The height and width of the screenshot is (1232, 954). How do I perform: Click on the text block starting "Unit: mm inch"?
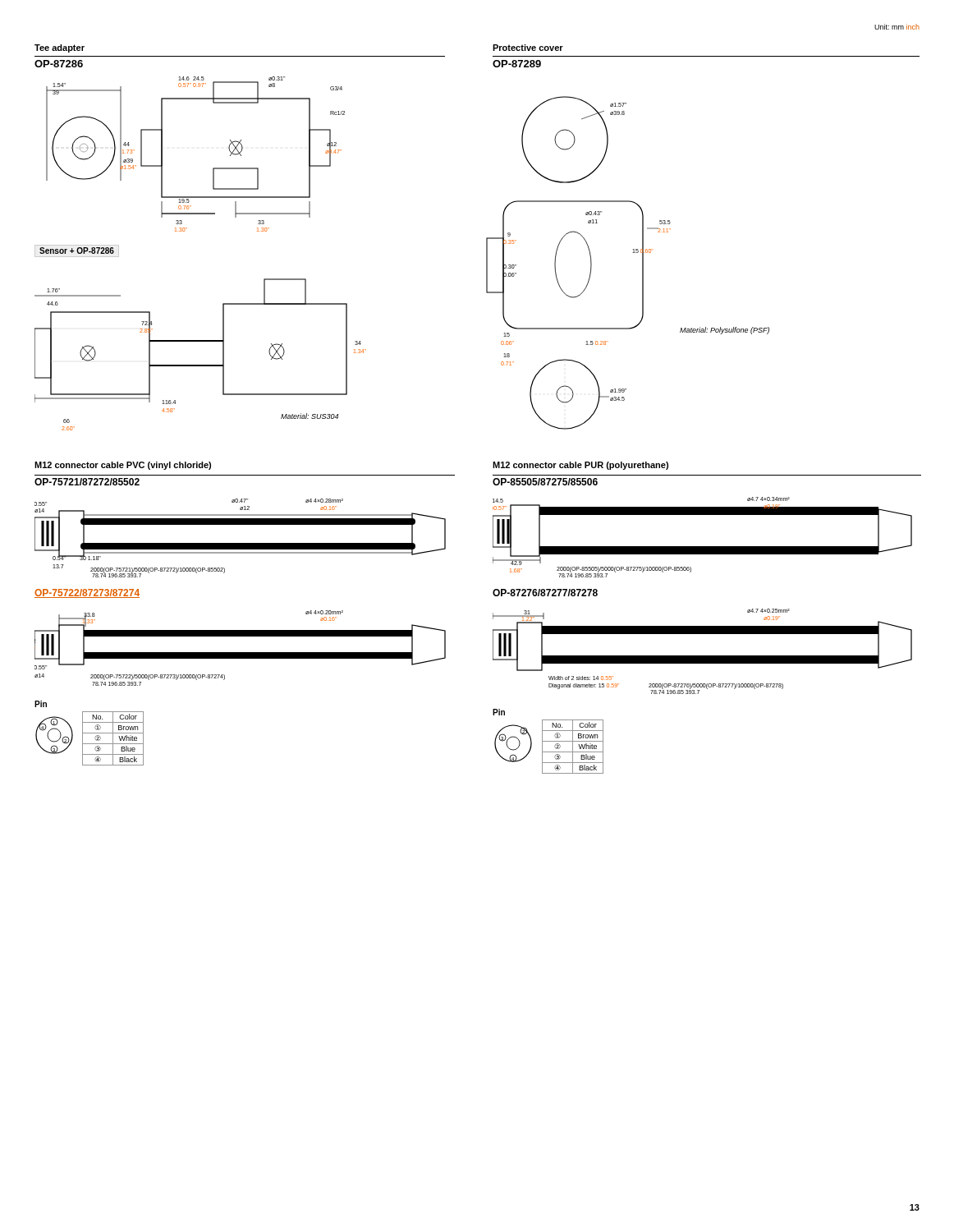(897, 27)
